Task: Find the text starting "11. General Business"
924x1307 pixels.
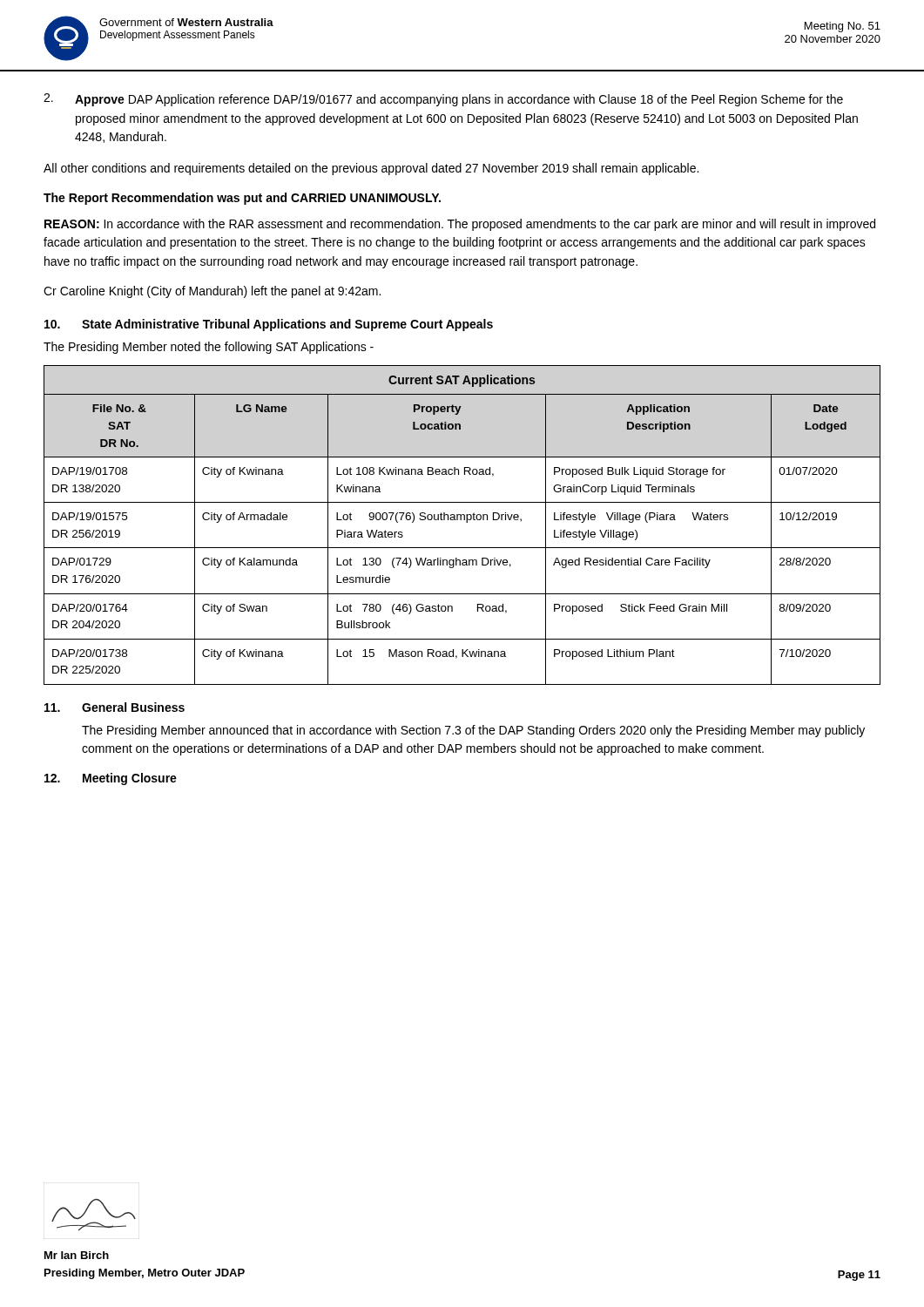Action: coord(115,707)
